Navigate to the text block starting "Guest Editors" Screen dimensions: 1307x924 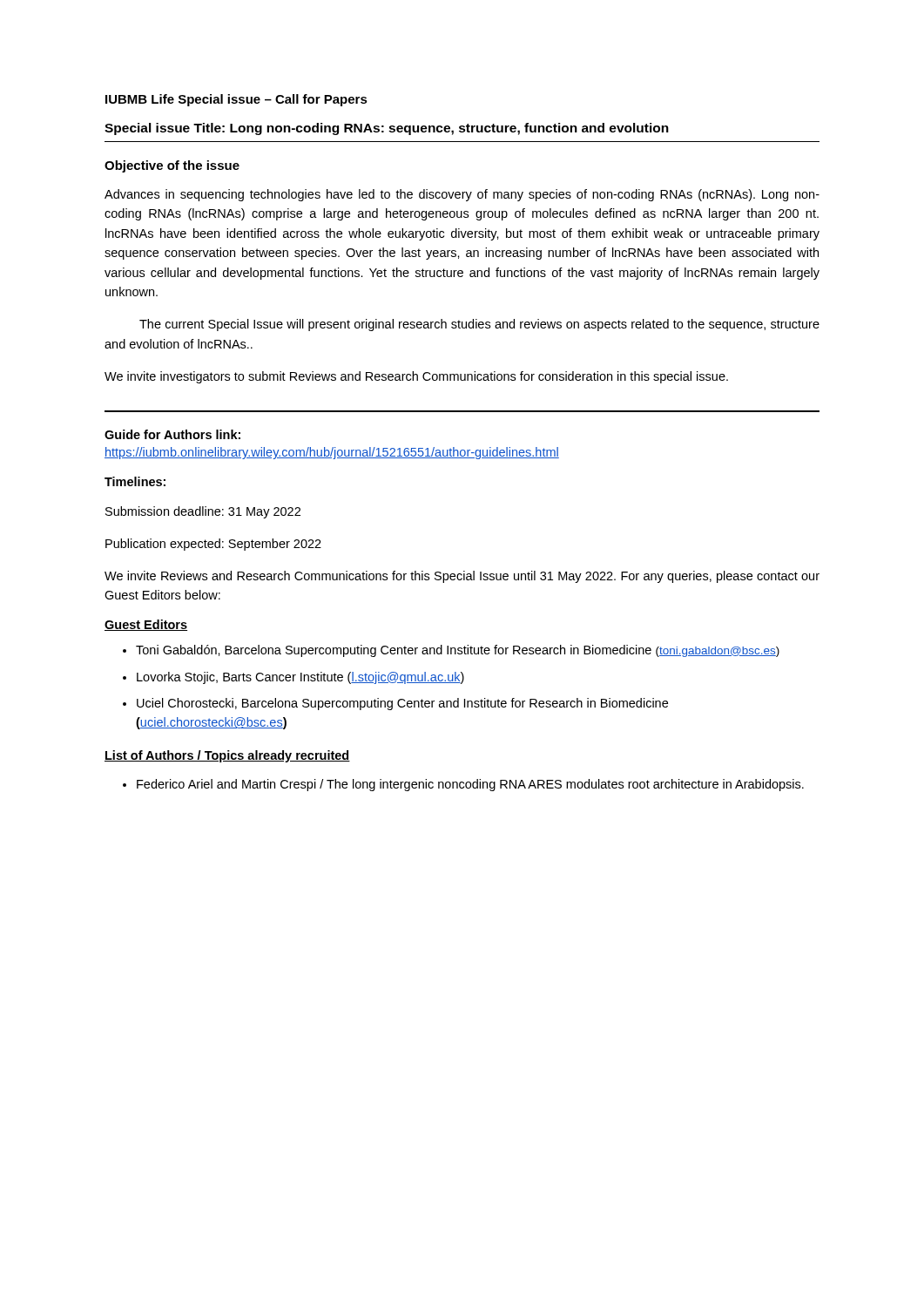pyautogui.click(x=146, y=625)
